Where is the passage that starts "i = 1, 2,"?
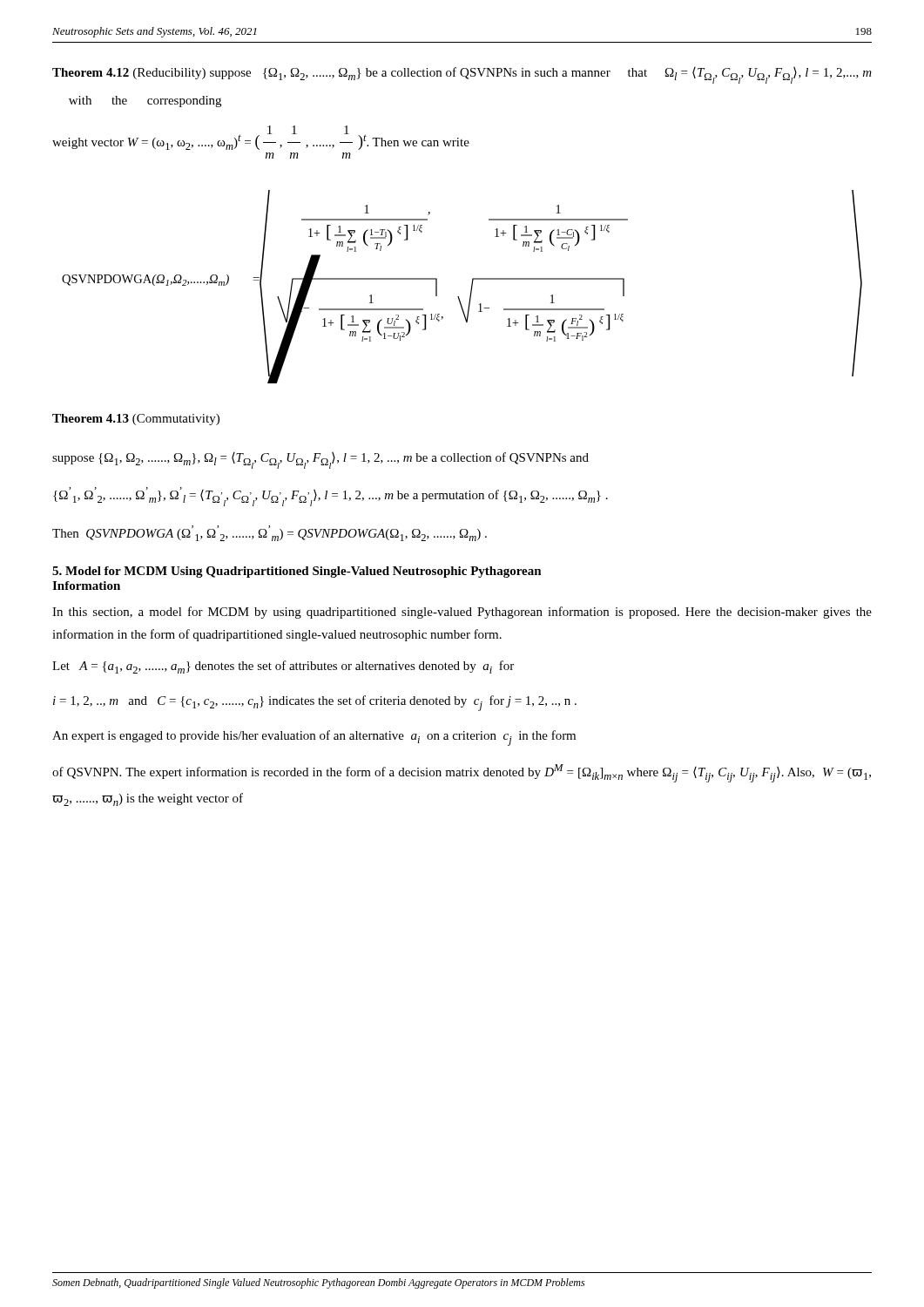This screenshot has height=1307, width=924. pyautogui.click(x=315, y=703)
